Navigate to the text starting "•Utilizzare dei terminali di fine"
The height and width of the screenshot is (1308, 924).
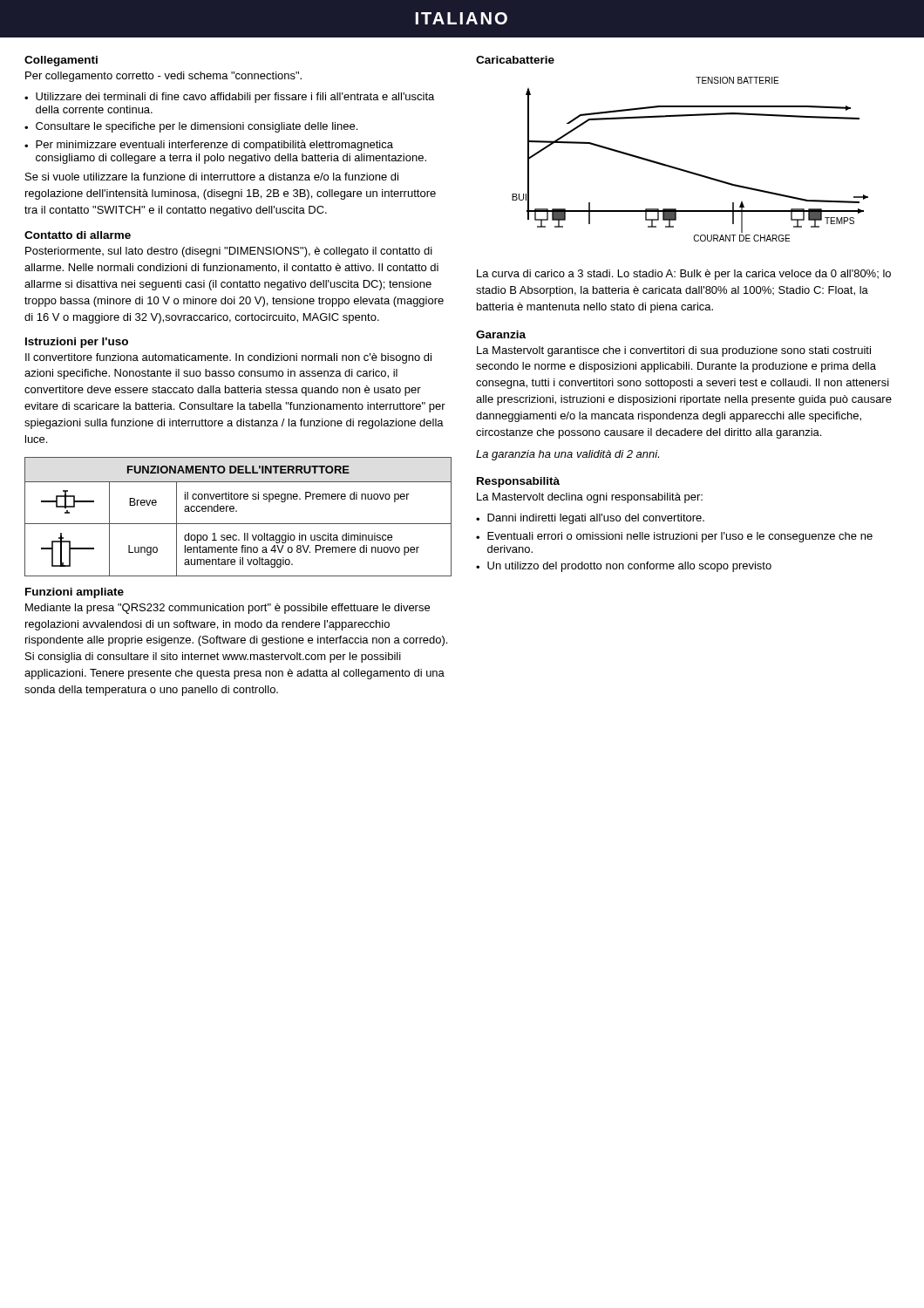click(238, 103)
